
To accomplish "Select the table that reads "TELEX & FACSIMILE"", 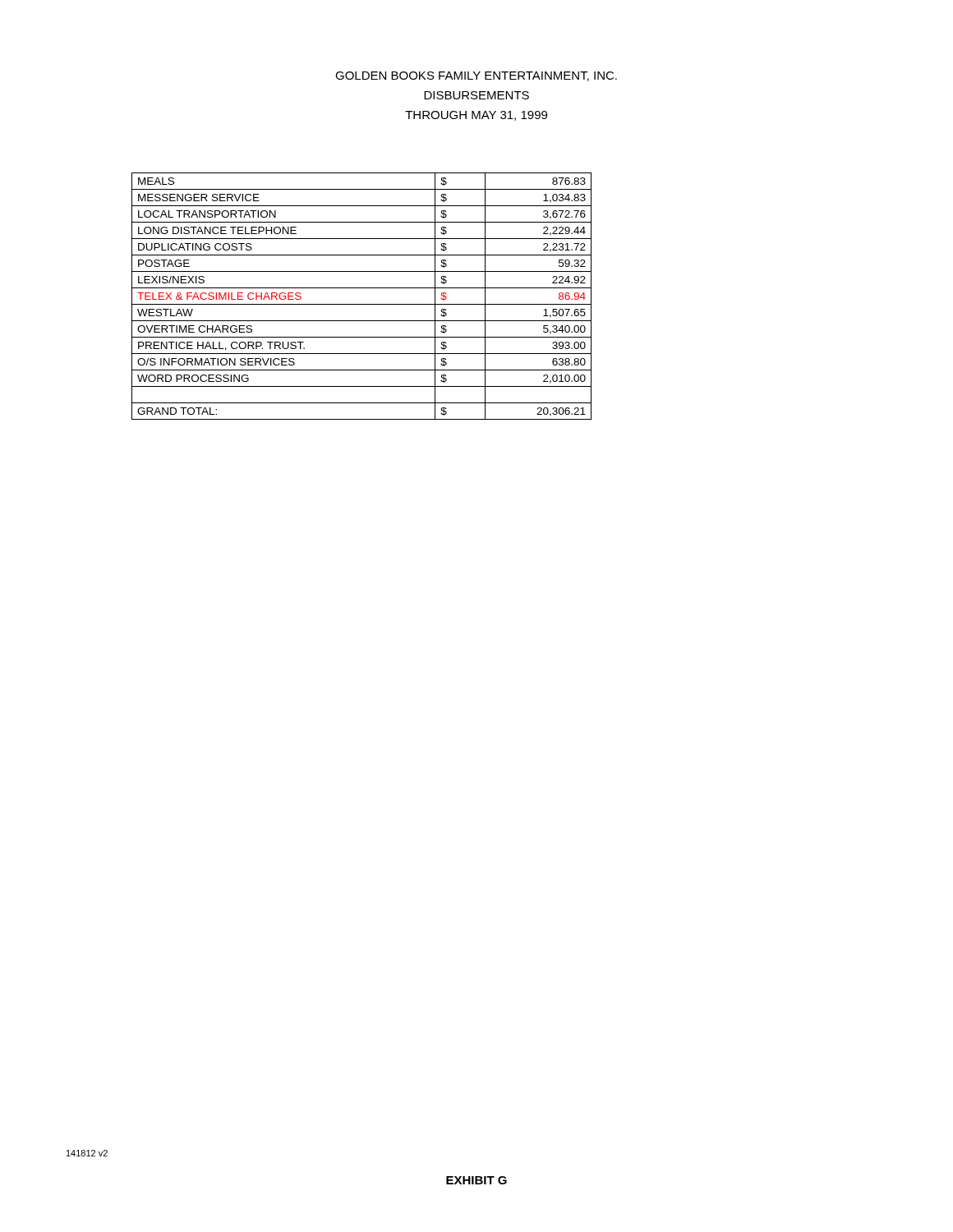I will 361,296.
